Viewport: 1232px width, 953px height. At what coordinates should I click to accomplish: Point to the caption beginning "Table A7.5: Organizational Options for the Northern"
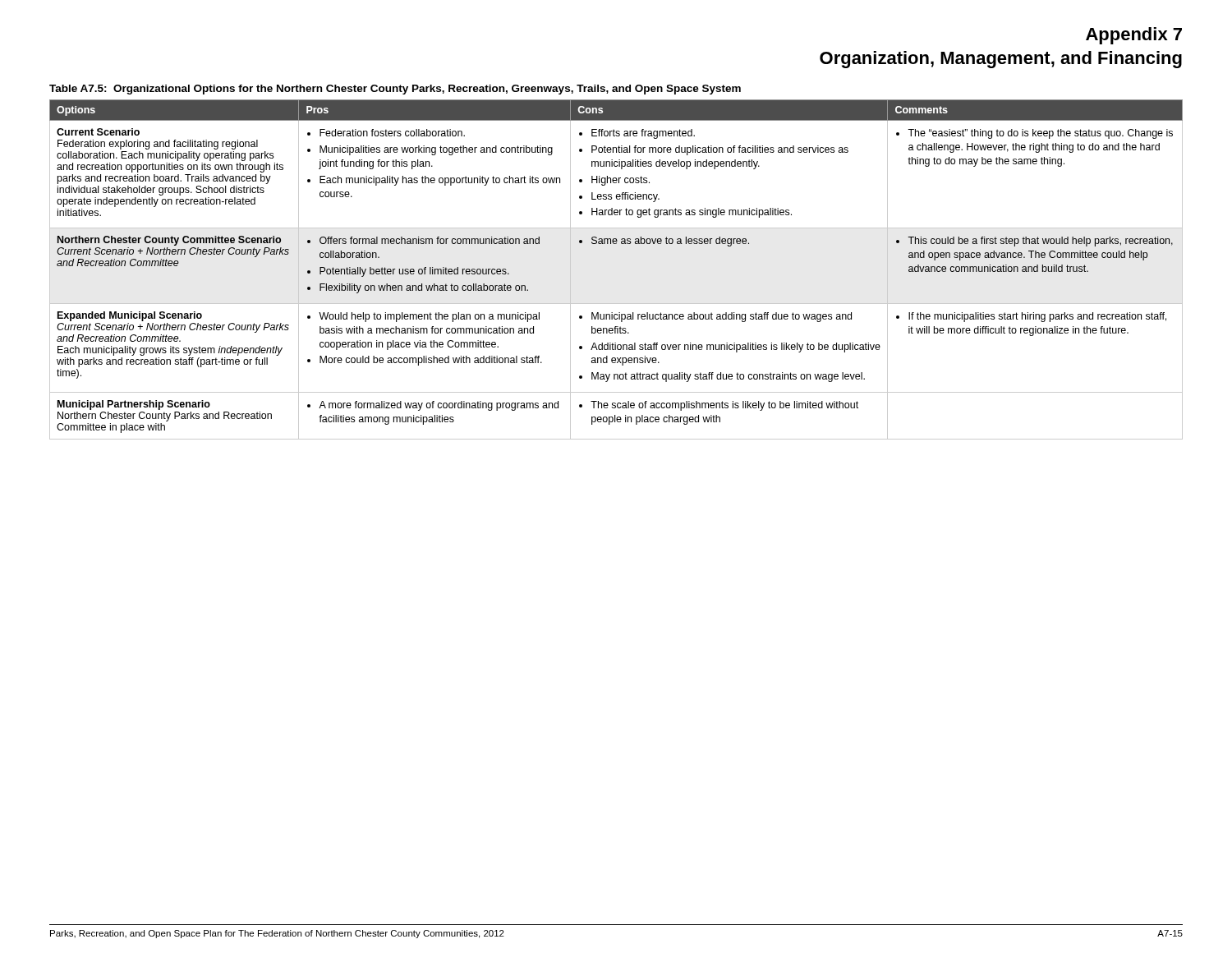(395, 88)
